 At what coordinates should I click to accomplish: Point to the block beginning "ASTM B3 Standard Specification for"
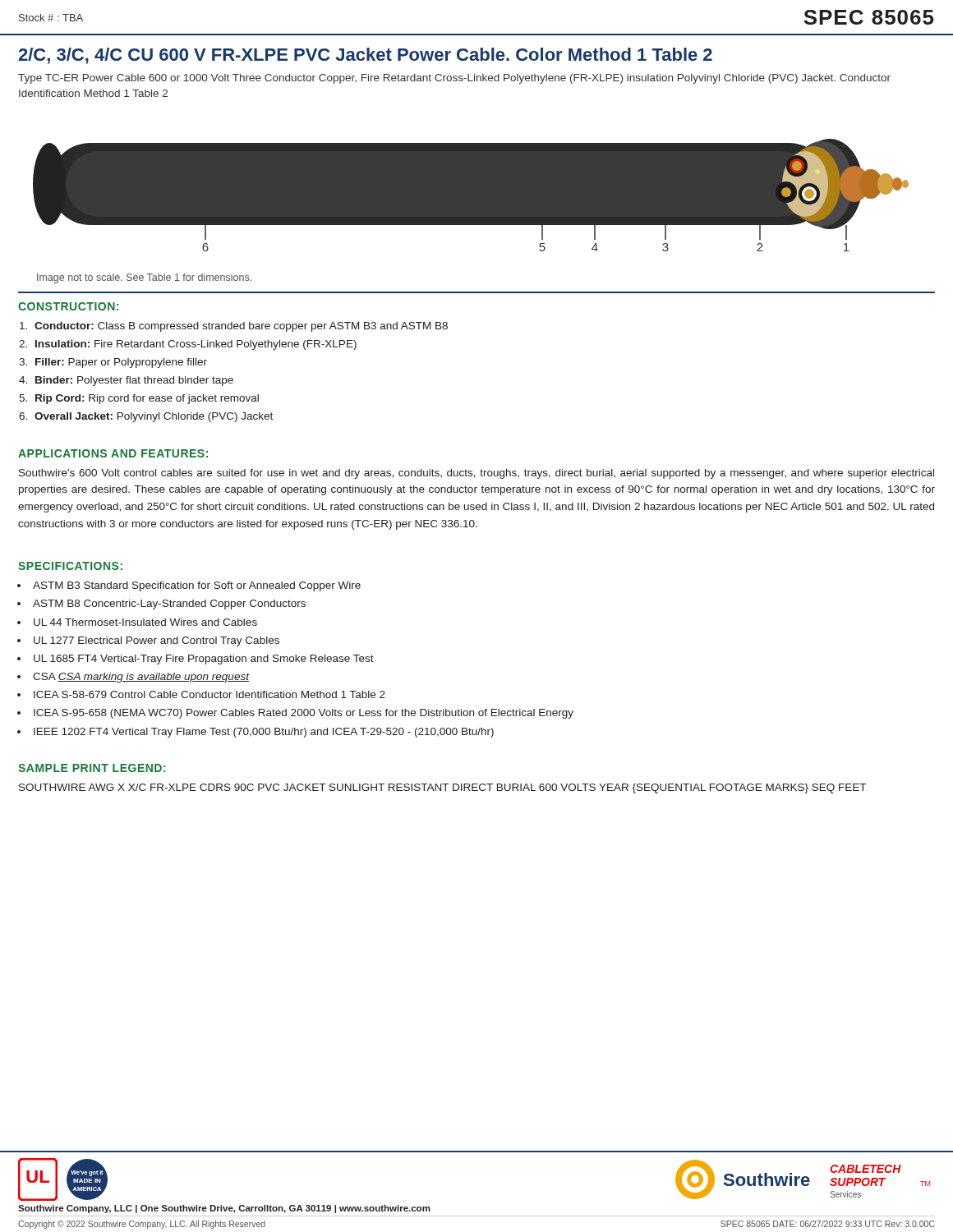197,585
